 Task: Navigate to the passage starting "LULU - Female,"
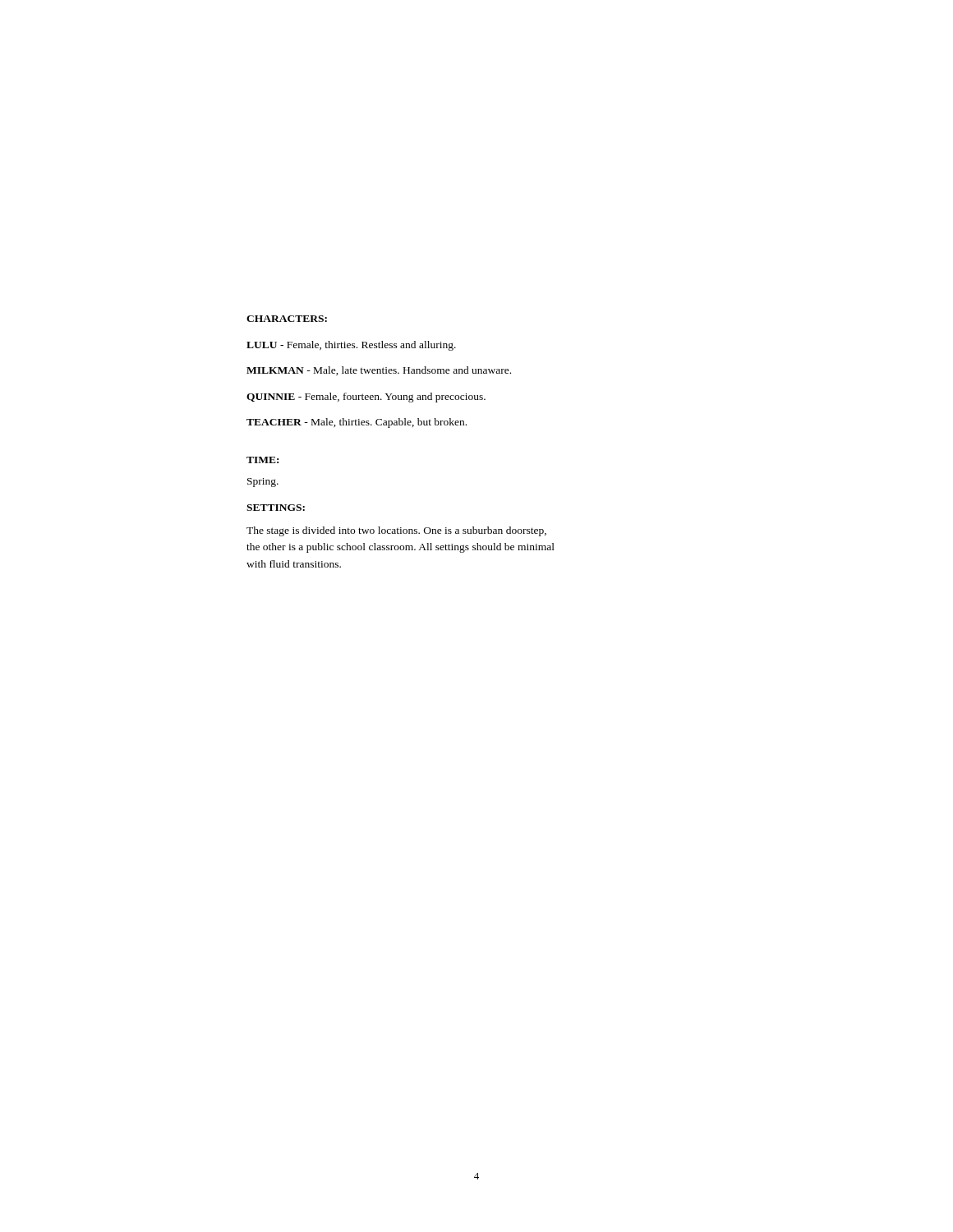351,345
